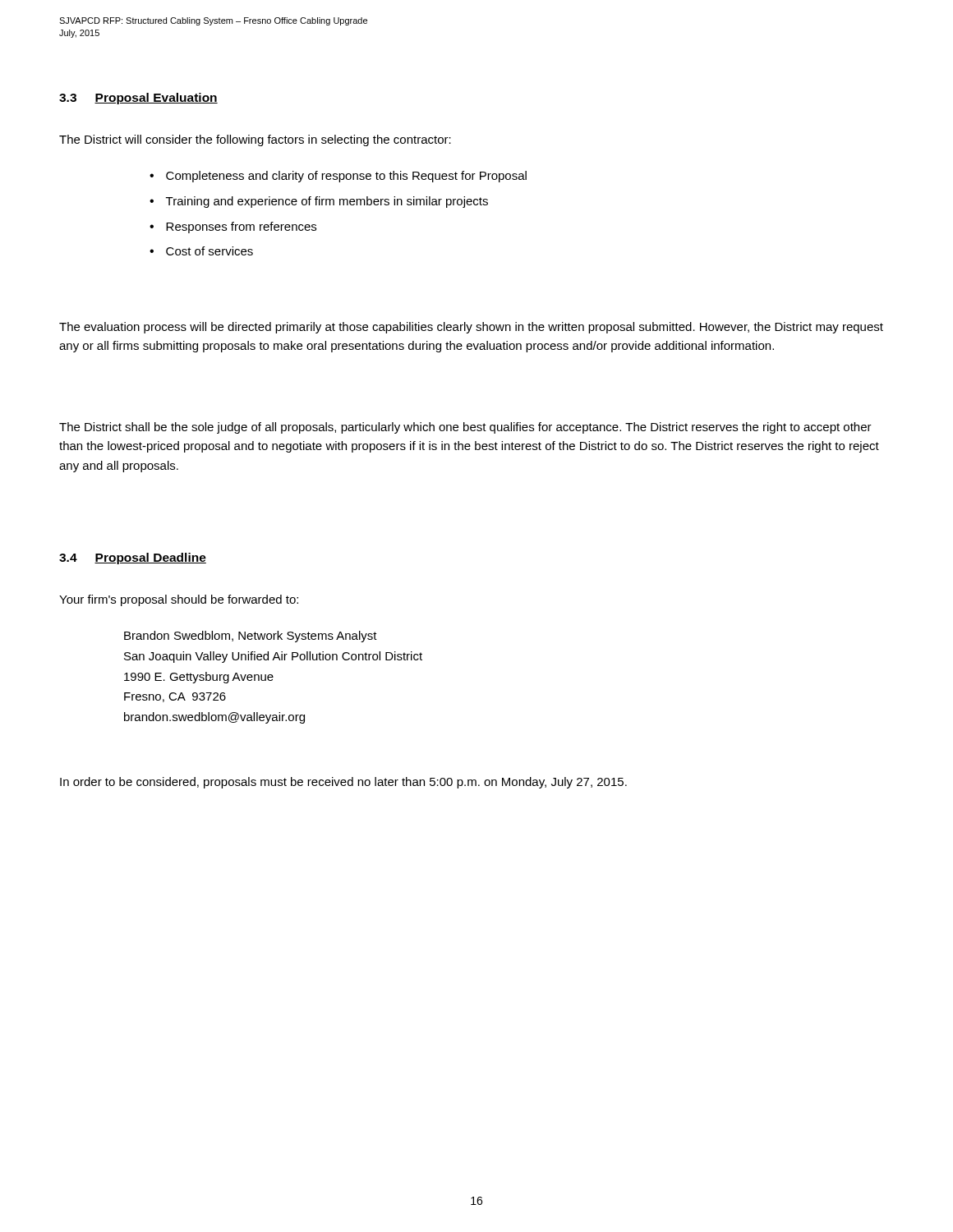Viewport: 953px width, 1232px height.
Task: Select the text block with the text "The evaluation process will be directed primarily at"
Action: pyautogui.click(x=471, y=336)
